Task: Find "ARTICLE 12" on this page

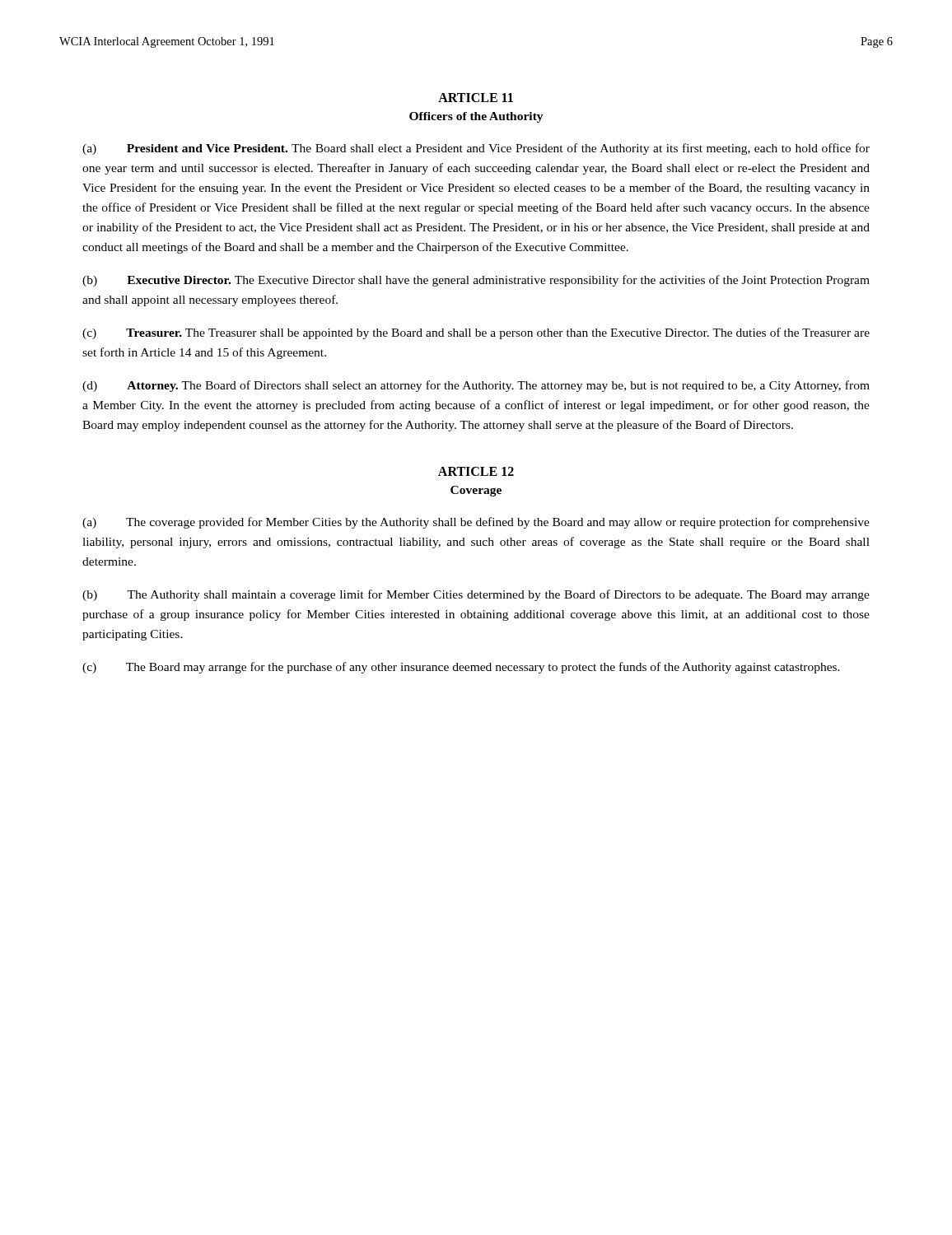Action: tap(476, 472)
